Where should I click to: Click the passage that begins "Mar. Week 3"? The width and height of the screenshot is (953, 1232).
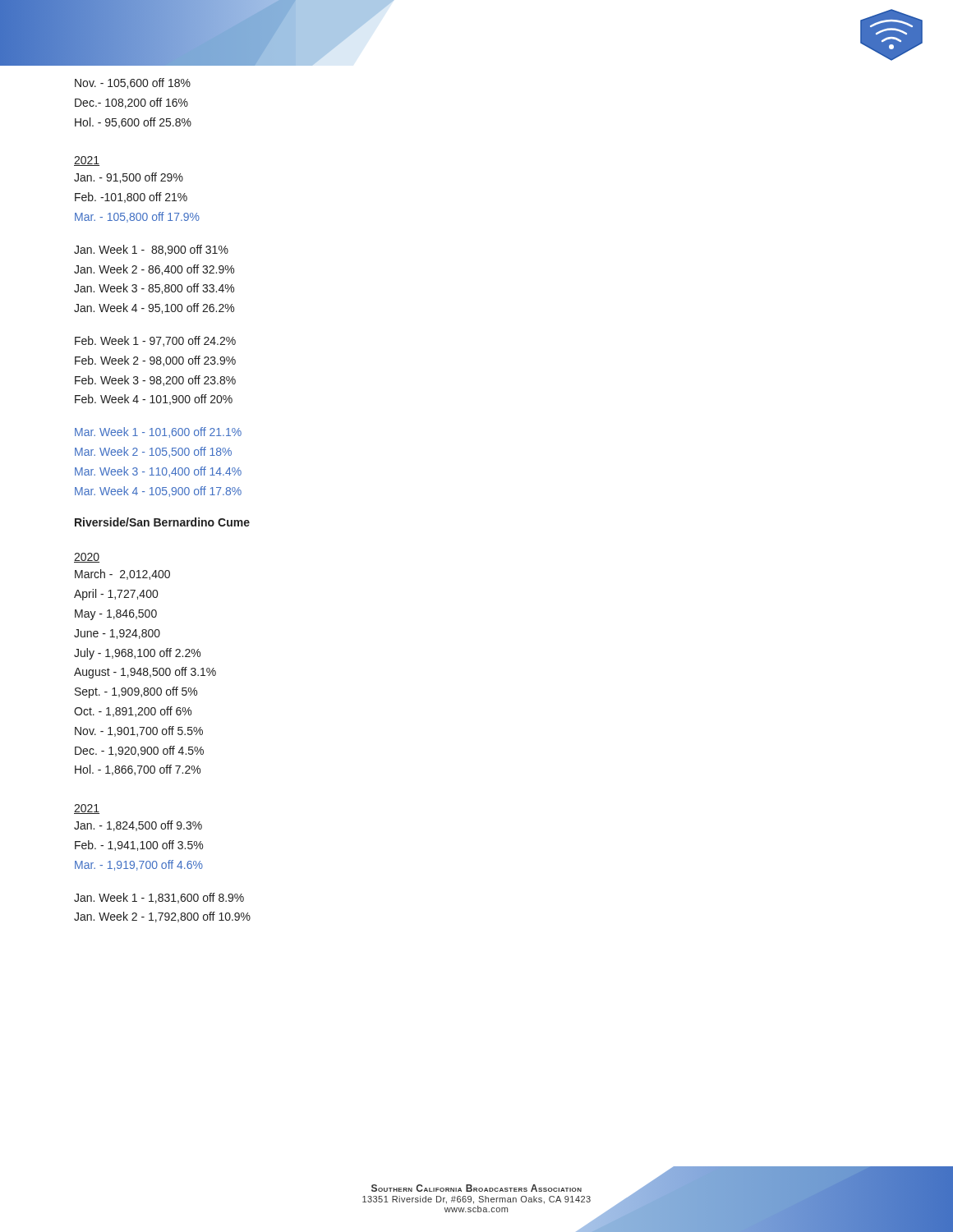pos(158,471)
